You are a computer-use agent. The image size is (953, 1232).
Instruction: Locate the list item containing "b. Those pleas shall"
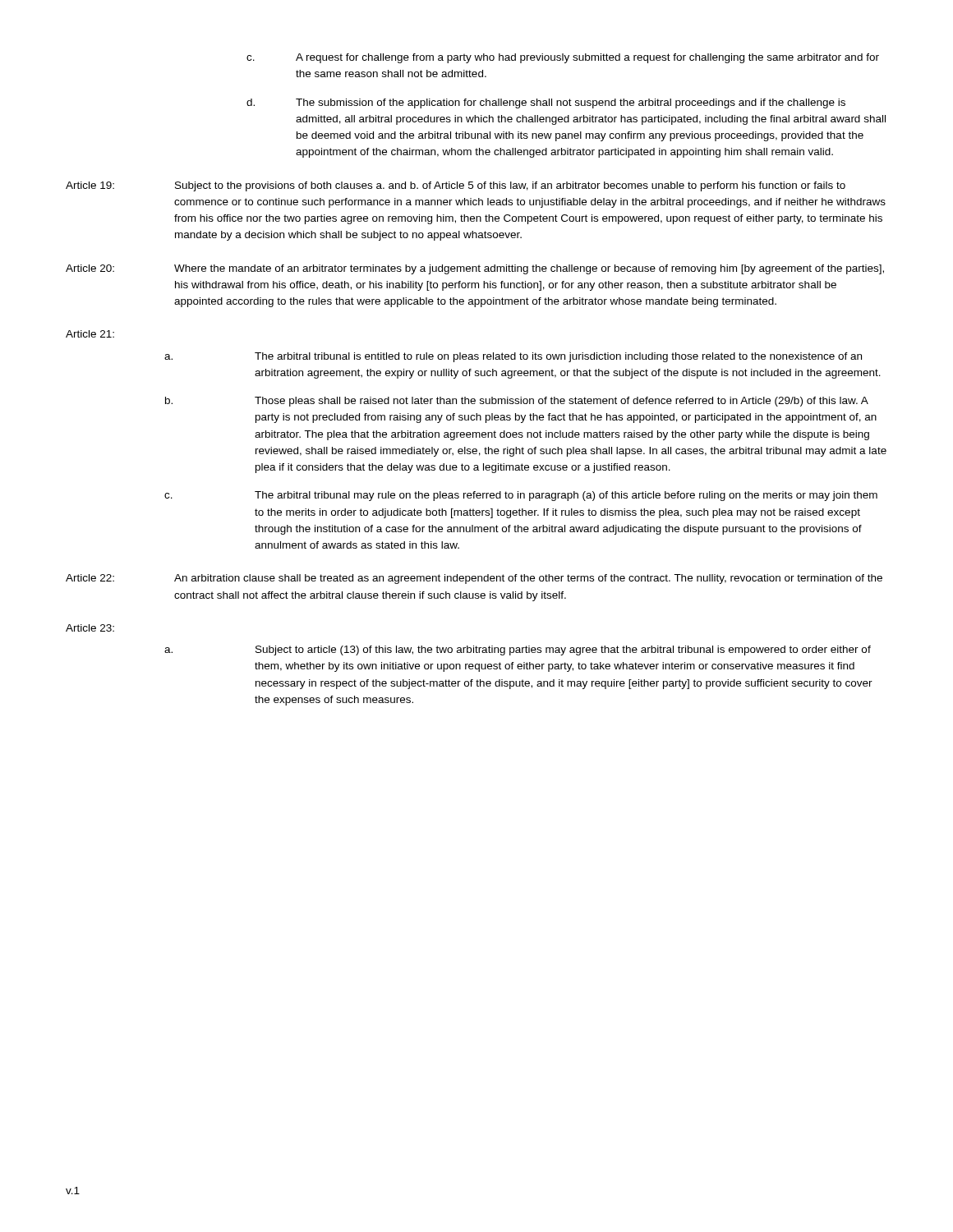(x=526, y=434)
